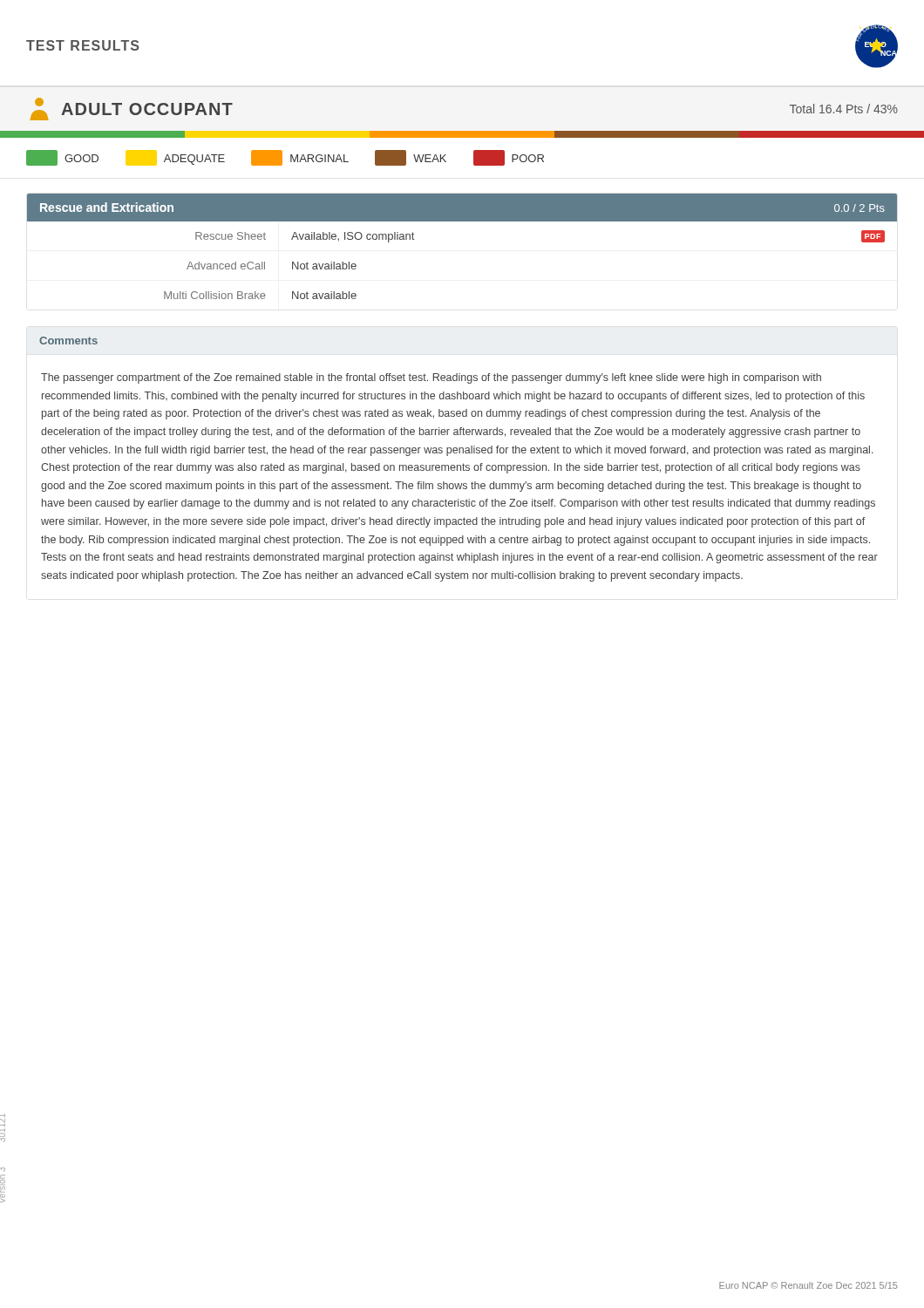Image resolution: width=924 pixels, height=1308 pixels.
Task: Locate the text block that says "Comments The passenger compartment of the Zoe remained"
Action: pos(462,463)
